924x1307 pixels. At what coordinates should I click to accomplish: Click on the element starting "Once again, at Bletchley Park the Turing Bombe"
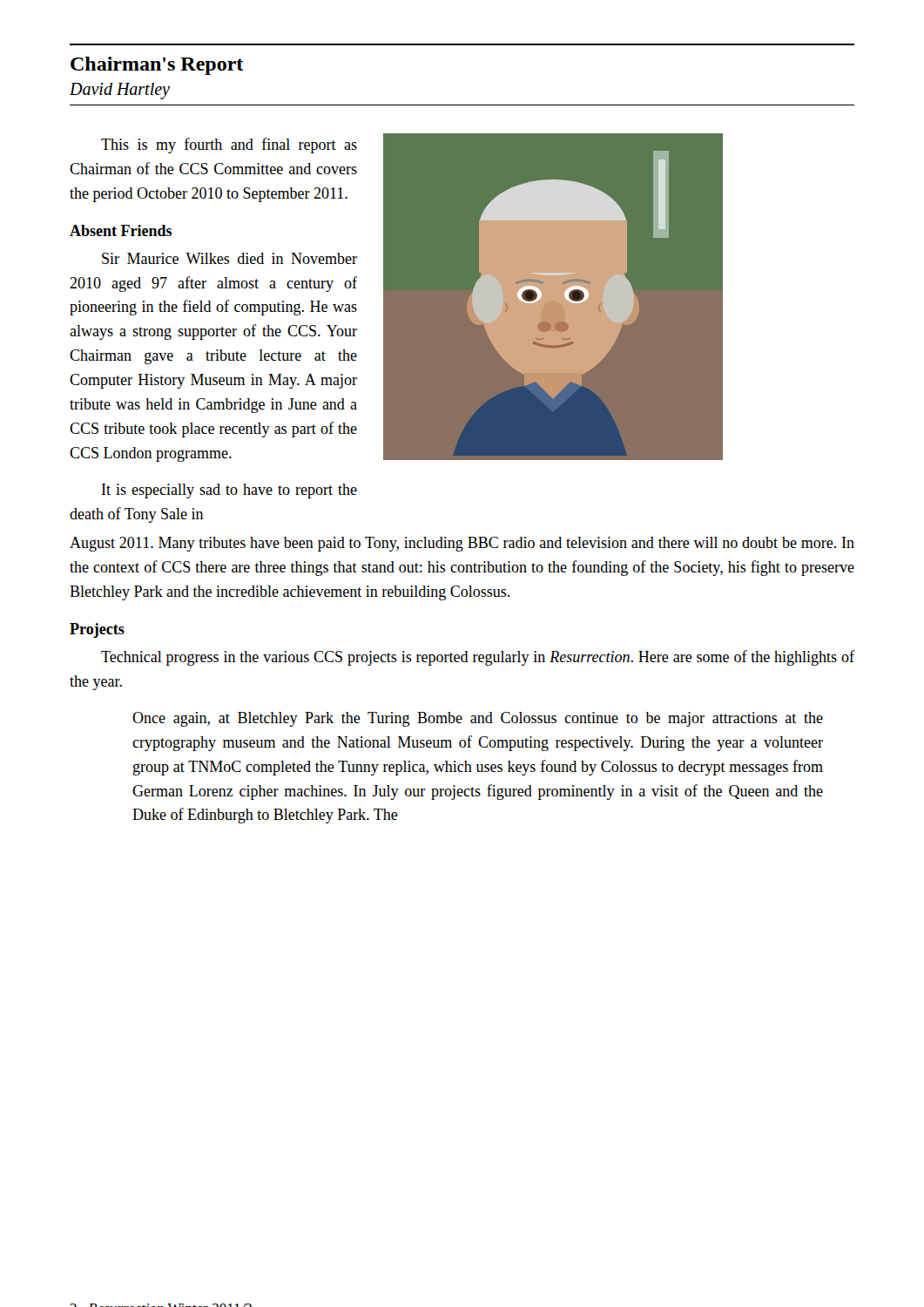(478, 766)
